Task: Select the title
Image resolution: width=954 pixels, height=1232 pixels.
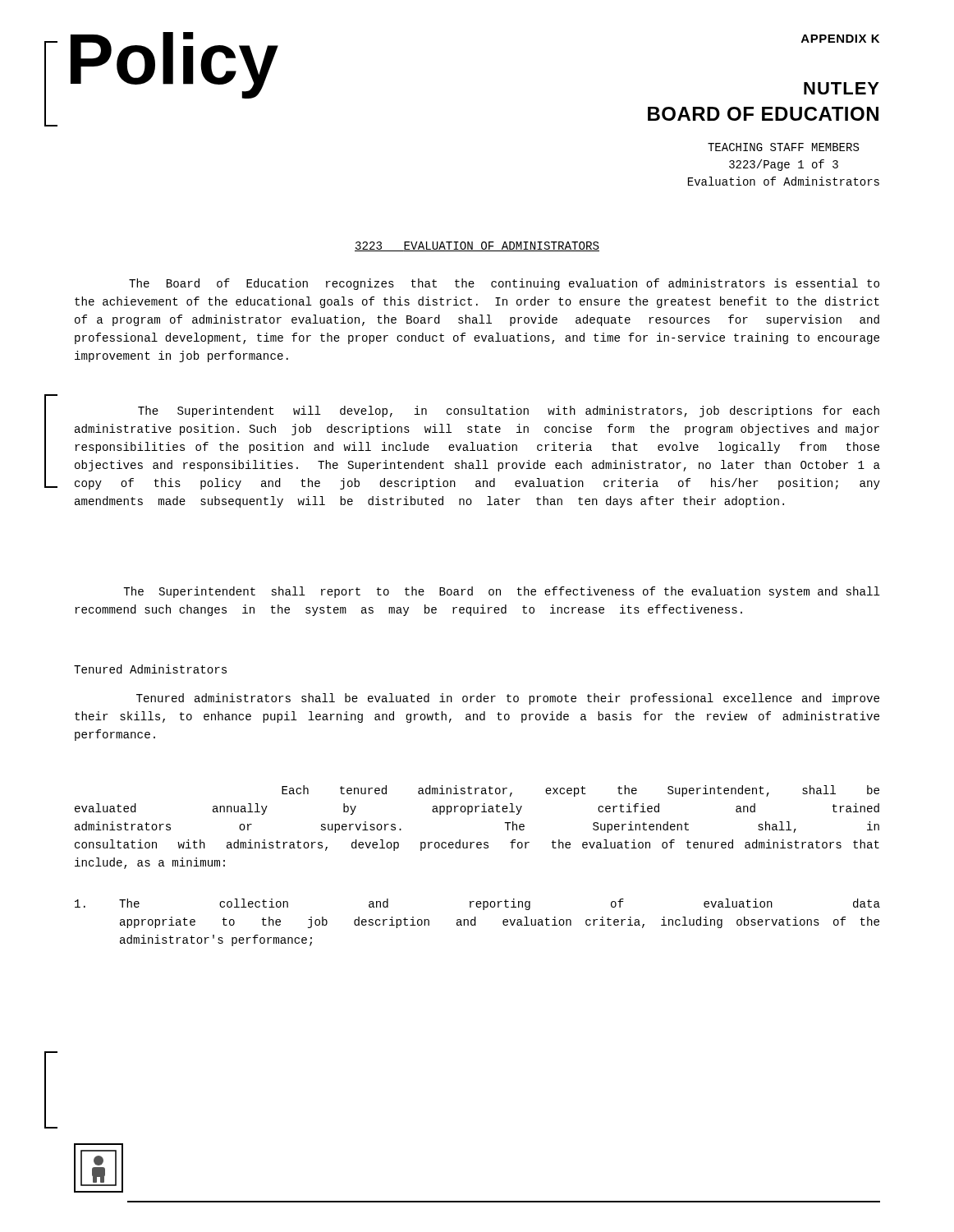Action: pos(172,59)
